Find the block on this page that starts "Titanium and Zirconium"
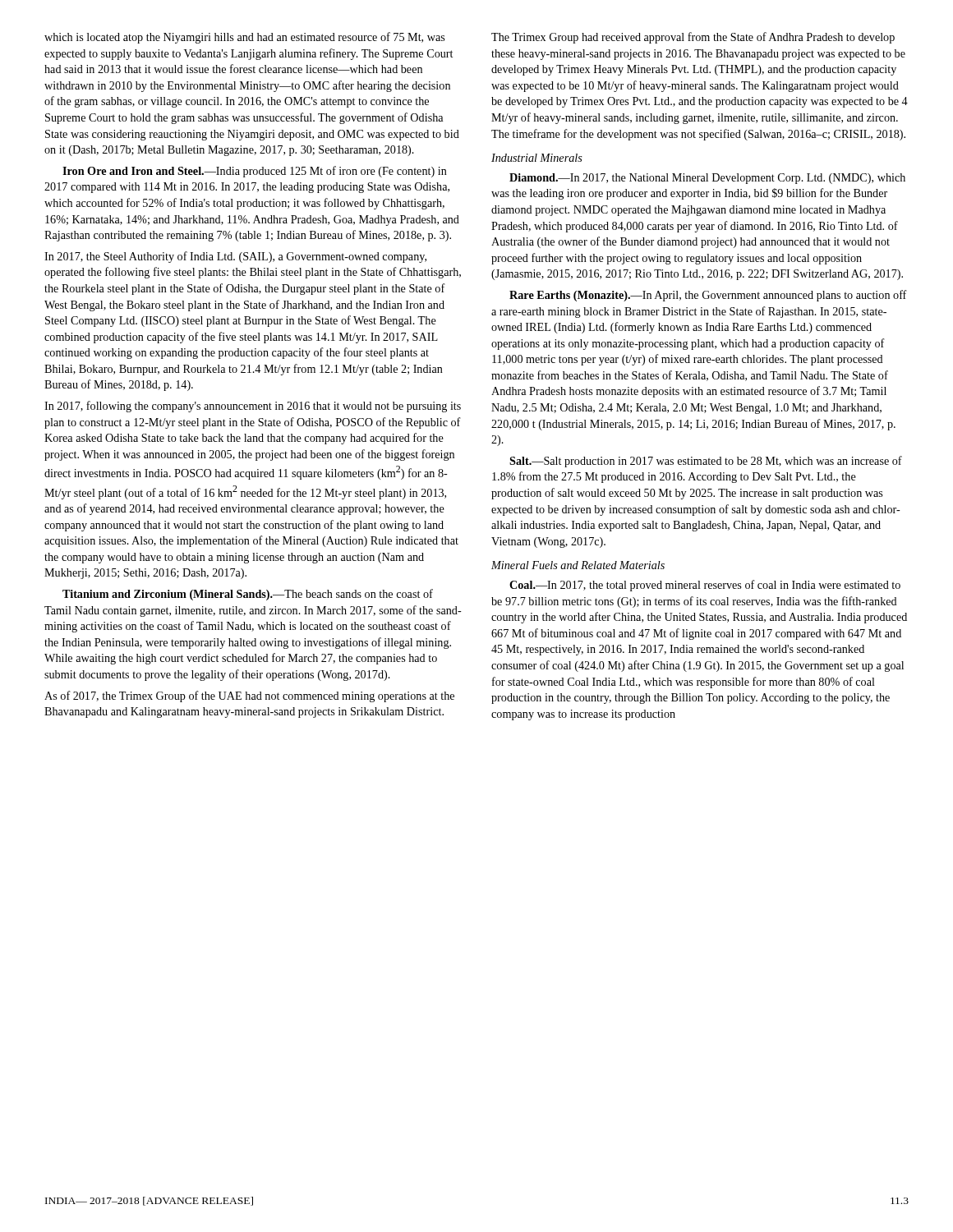 pos(253,635)
